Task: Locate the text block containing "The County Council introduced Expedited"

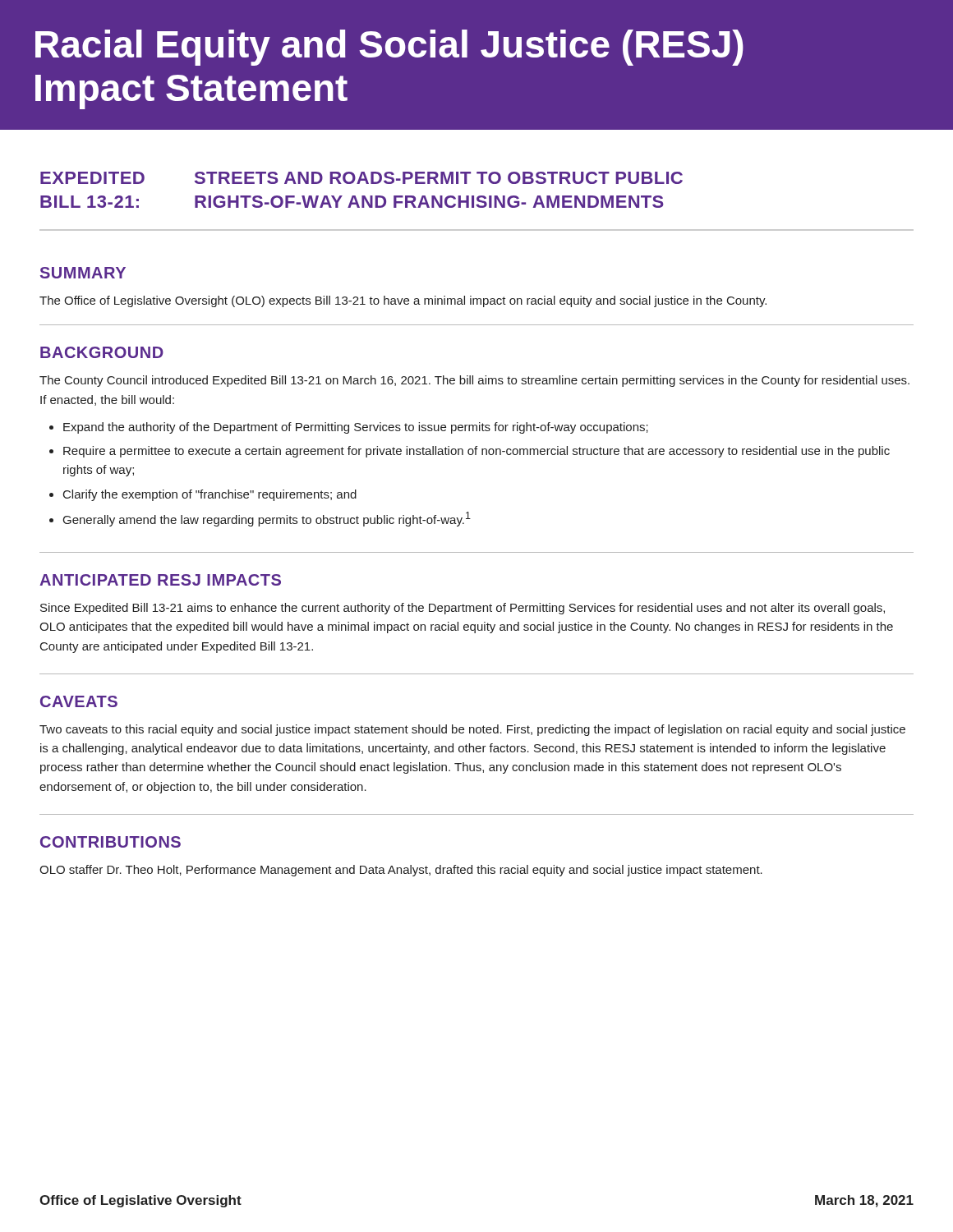Action: 476,390
